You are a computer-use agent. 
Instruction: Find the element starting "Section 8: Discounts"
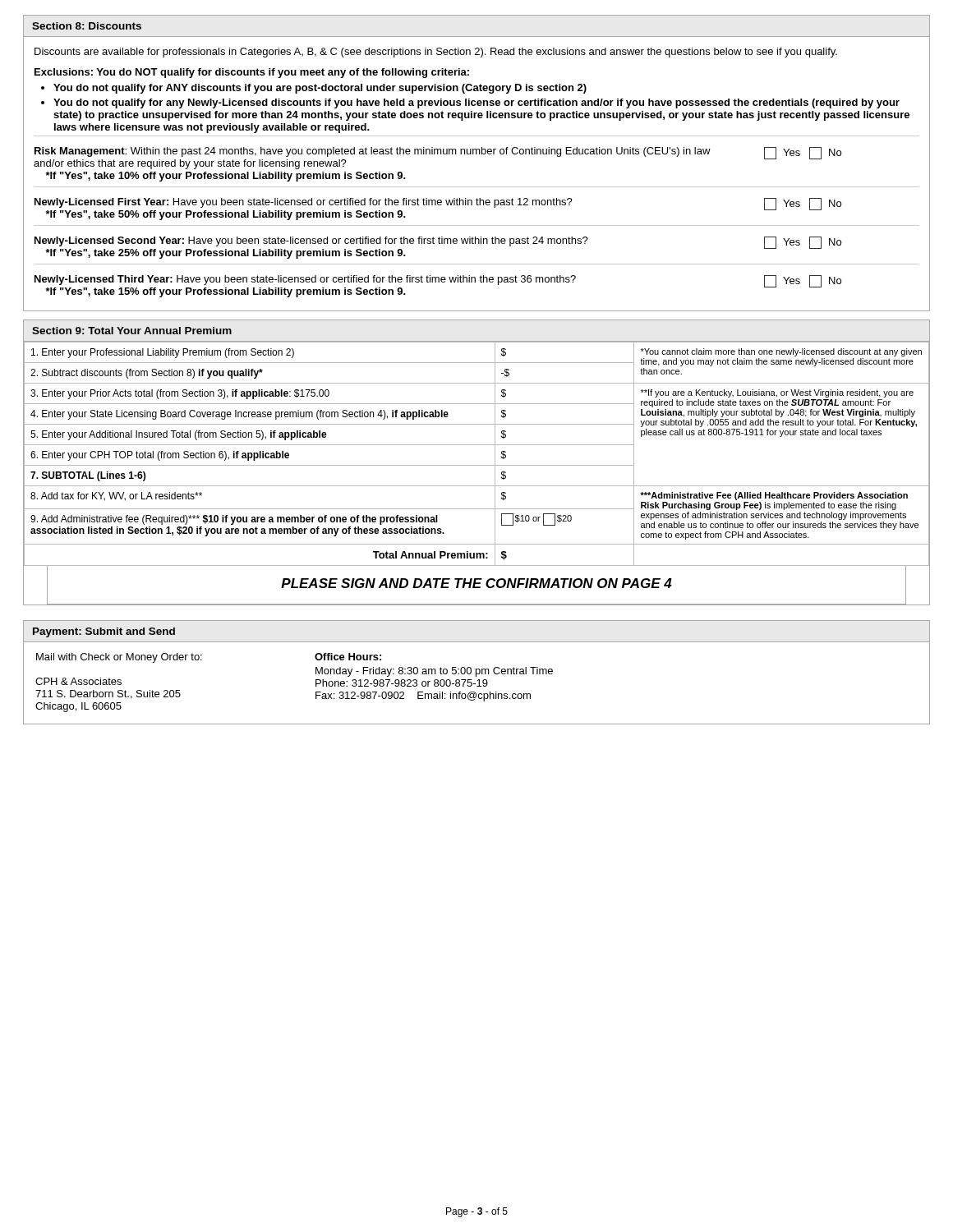tap(87, 26)
